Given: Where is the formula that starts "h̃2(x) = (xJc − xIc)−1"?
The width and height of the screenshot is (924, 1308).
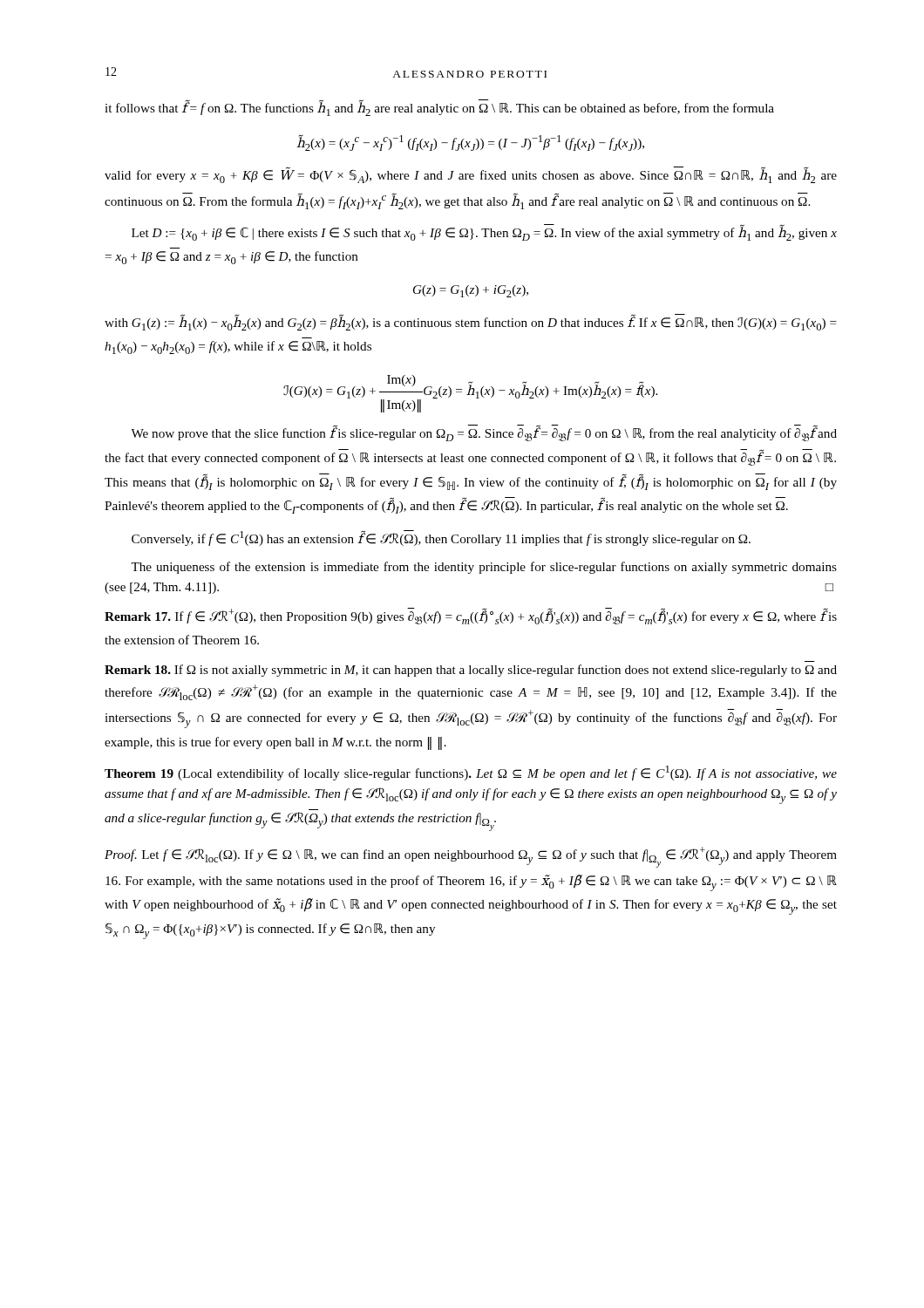Looking at the screenshot, I should pyautogui.click(x=471, y=143).
